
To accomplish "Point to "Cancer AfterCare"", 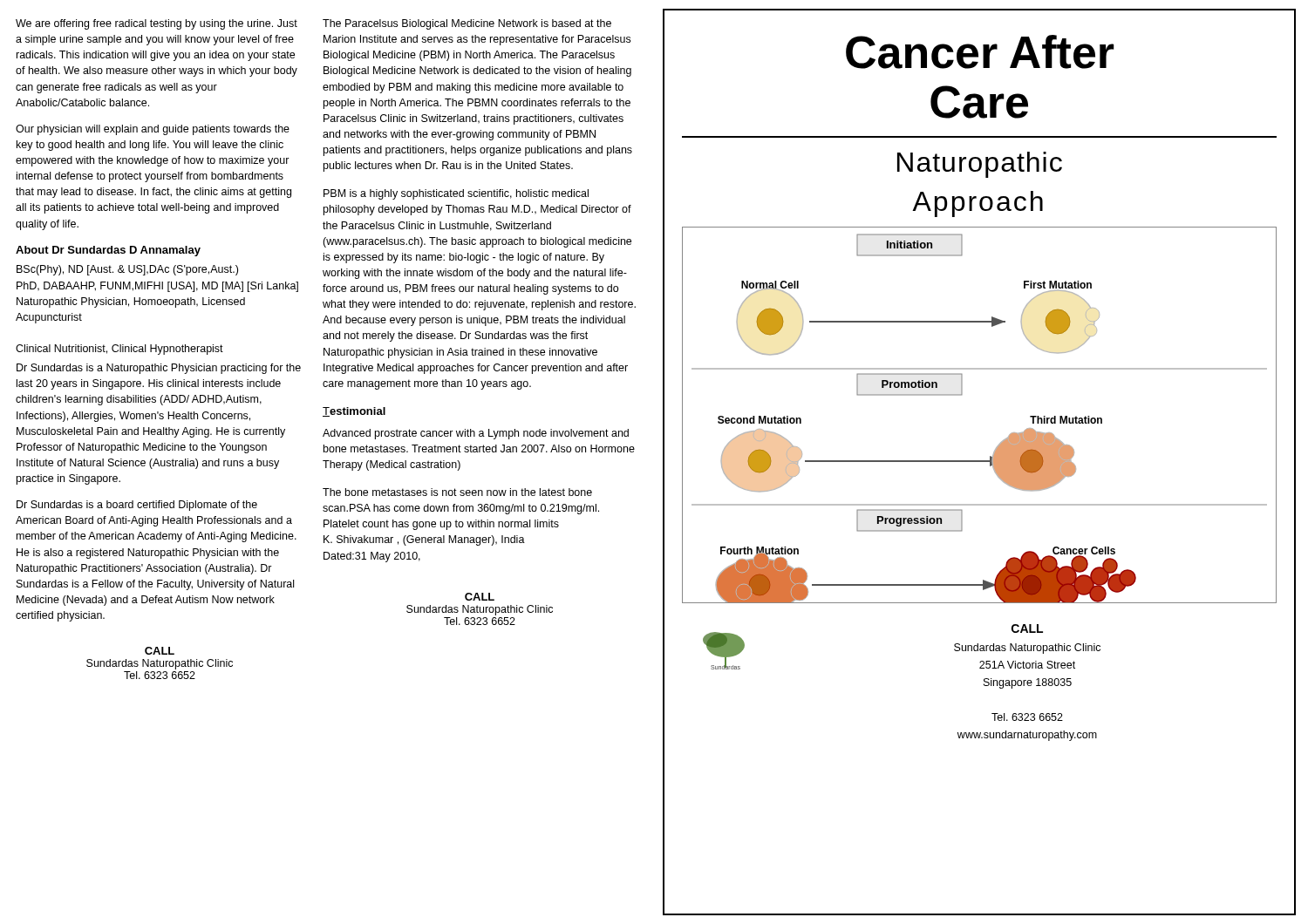I will [979, 83].
